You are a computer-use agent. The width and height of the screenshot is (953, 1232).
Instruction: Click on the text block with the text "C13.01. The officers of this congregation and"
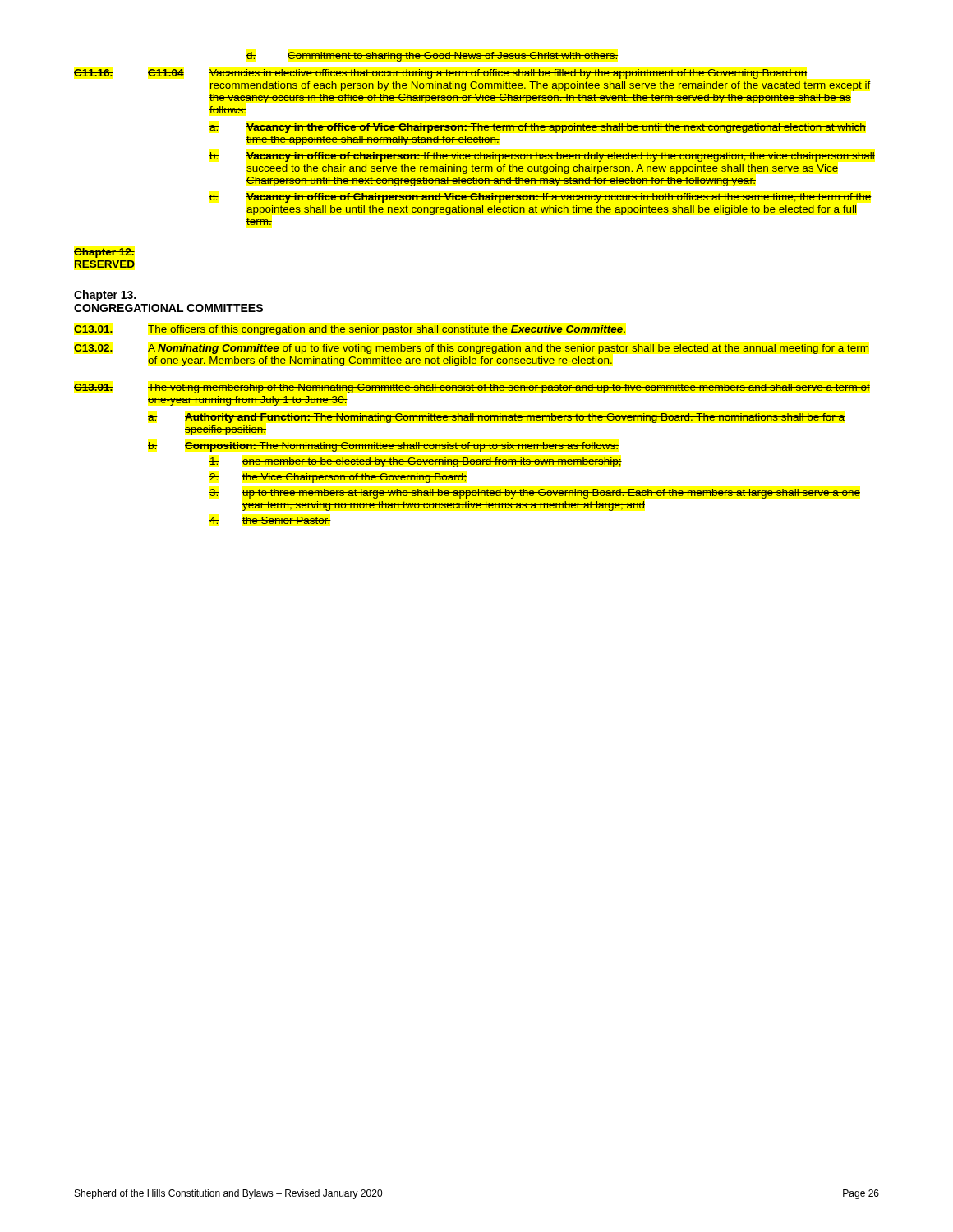[x=476, y=329]
